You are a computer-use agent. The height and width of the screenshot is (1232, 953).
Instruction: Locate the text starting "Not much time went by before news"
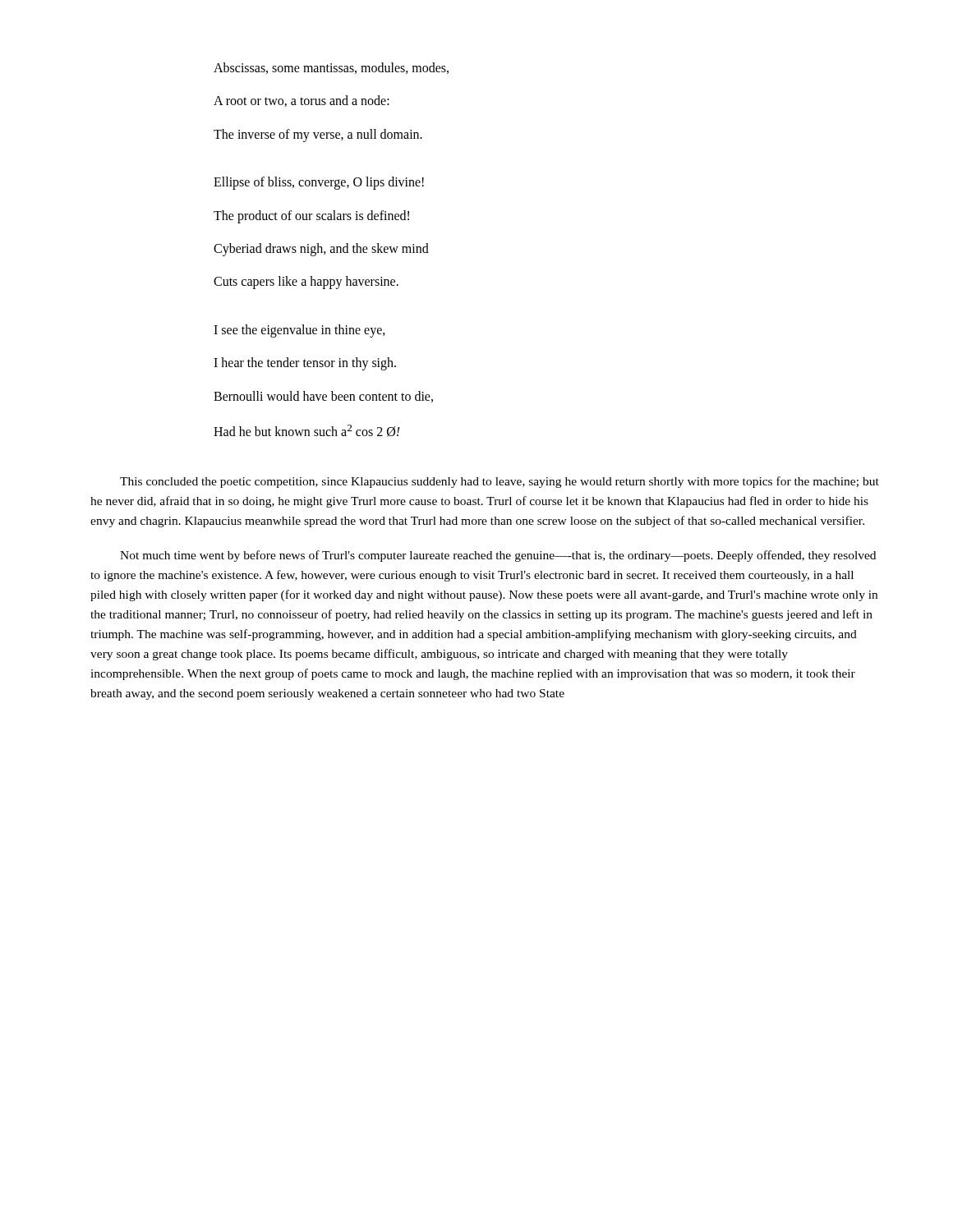tap(484, 624)
